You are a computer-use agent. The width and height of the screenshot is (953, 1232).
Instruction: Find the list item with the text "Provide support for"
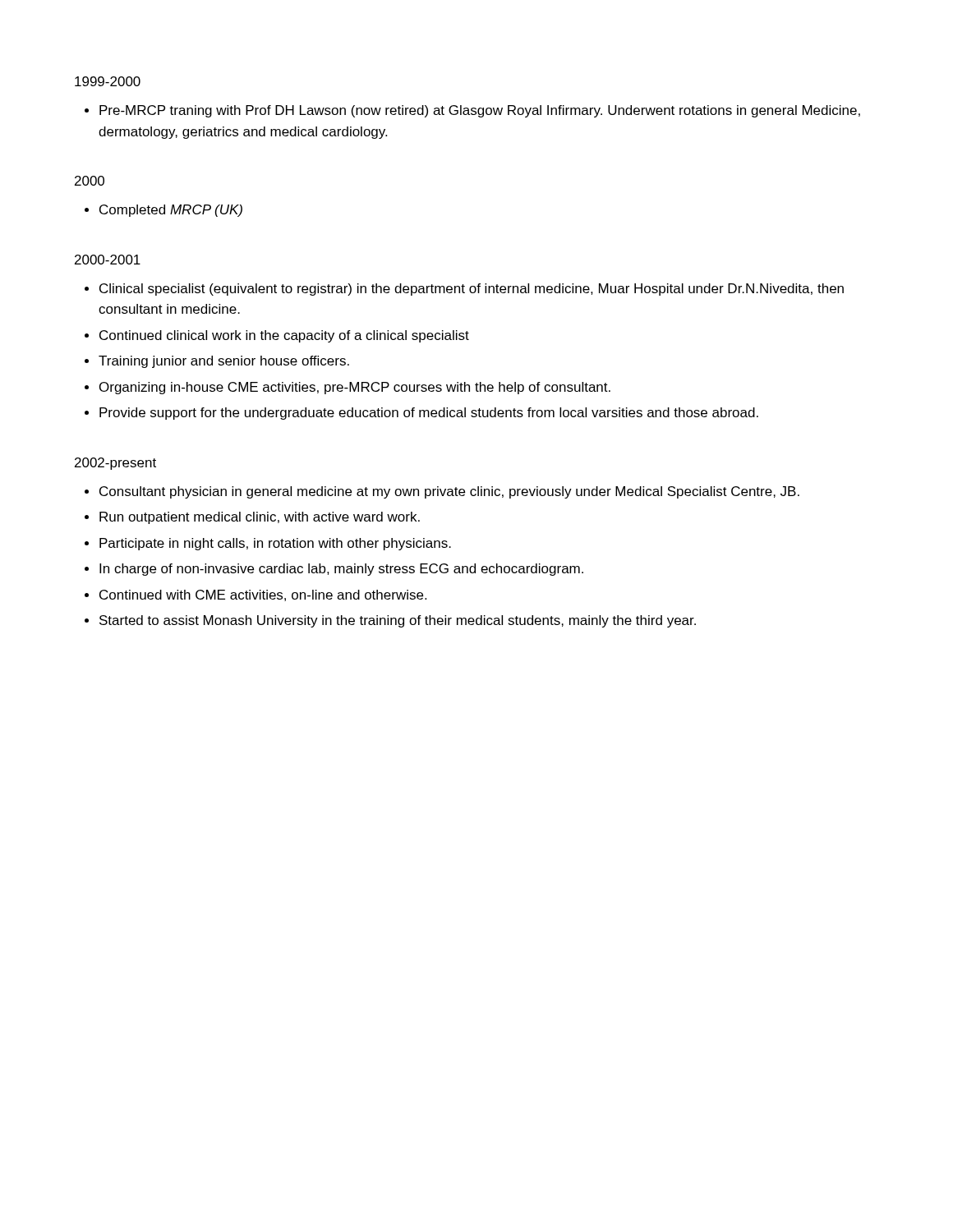point(489,413)
